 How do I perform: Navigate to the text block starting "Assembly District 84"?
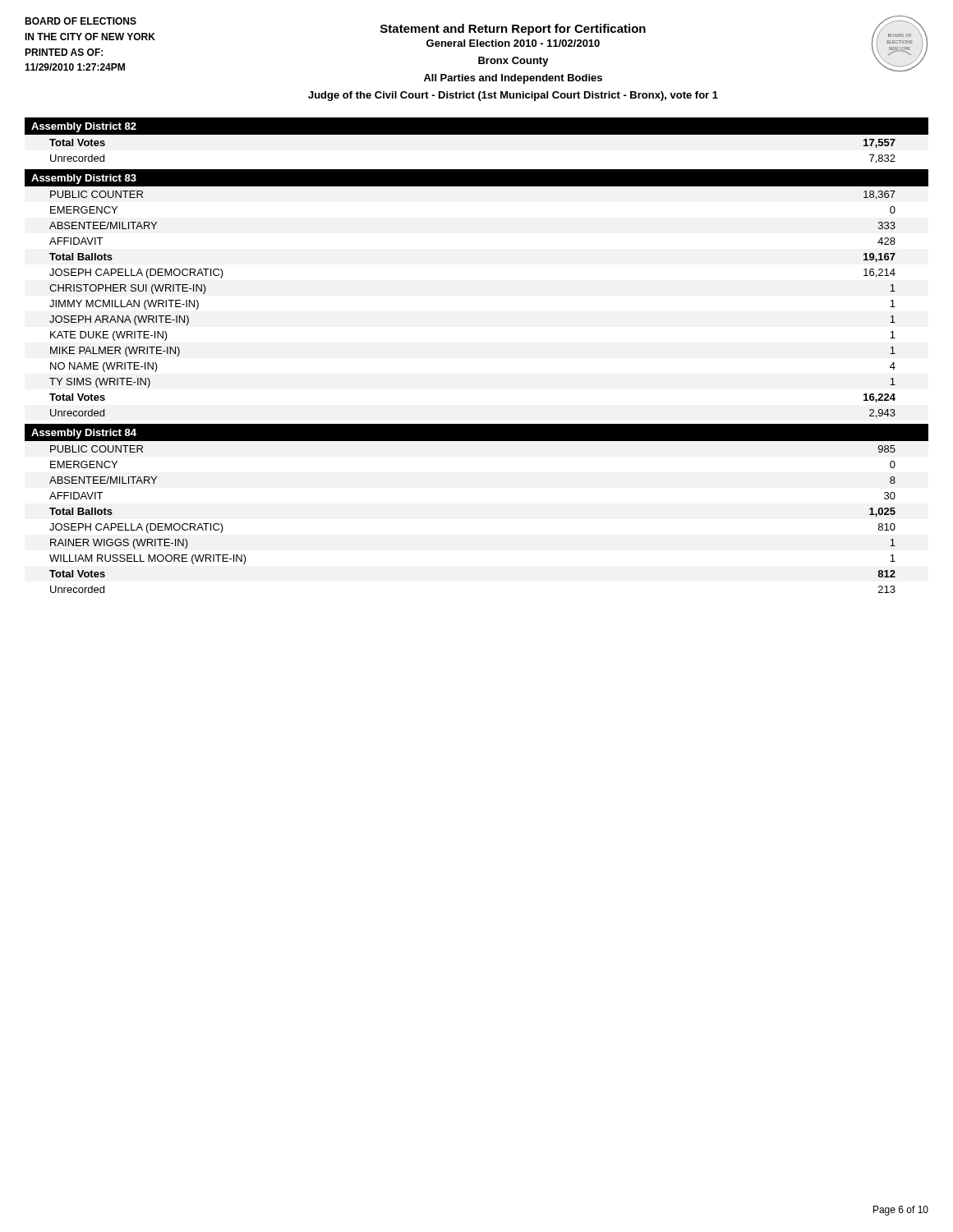tap(84, 432)
